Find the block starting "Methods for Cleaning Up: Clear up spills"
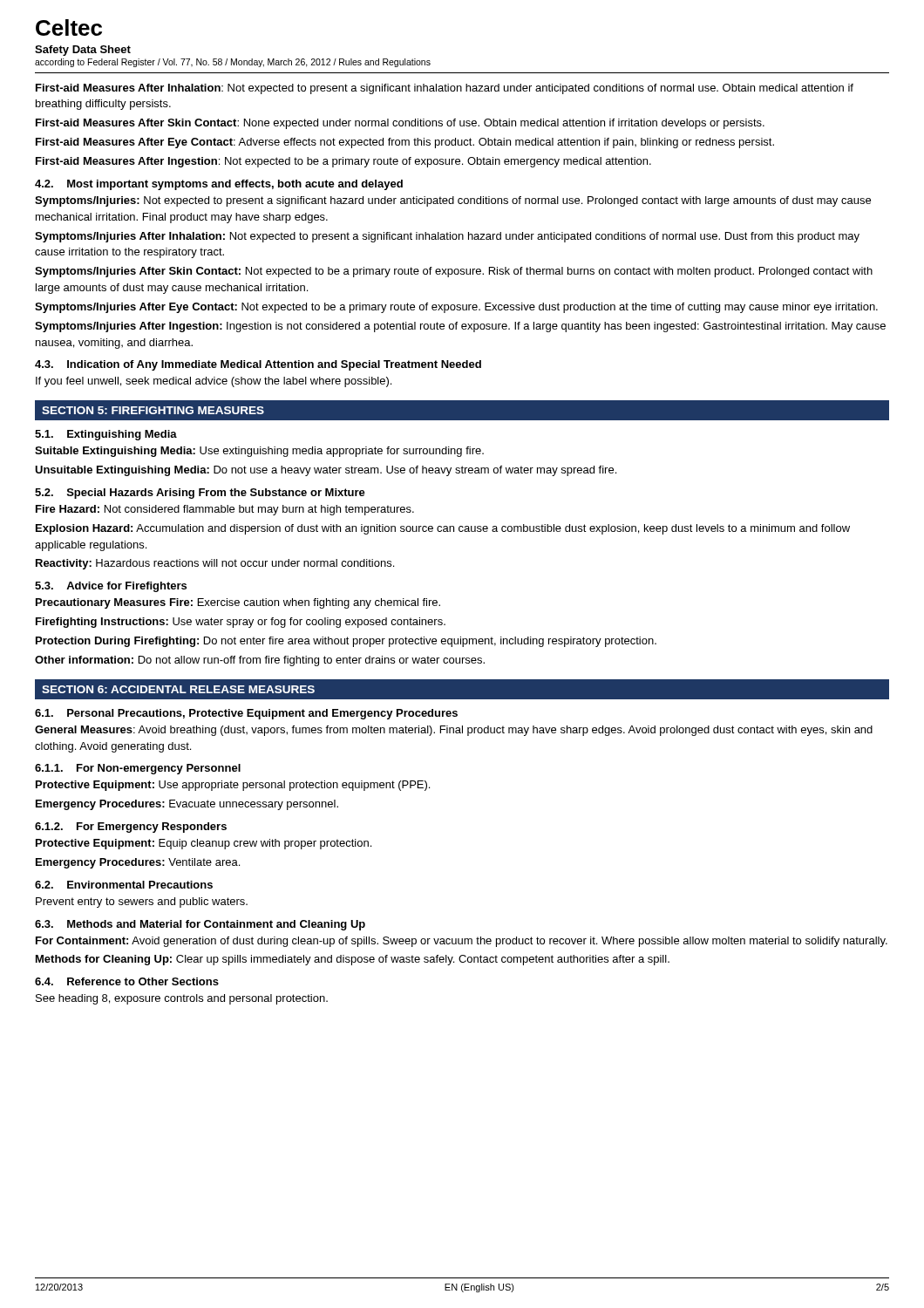924x1308 pixels. click(353, 959)
